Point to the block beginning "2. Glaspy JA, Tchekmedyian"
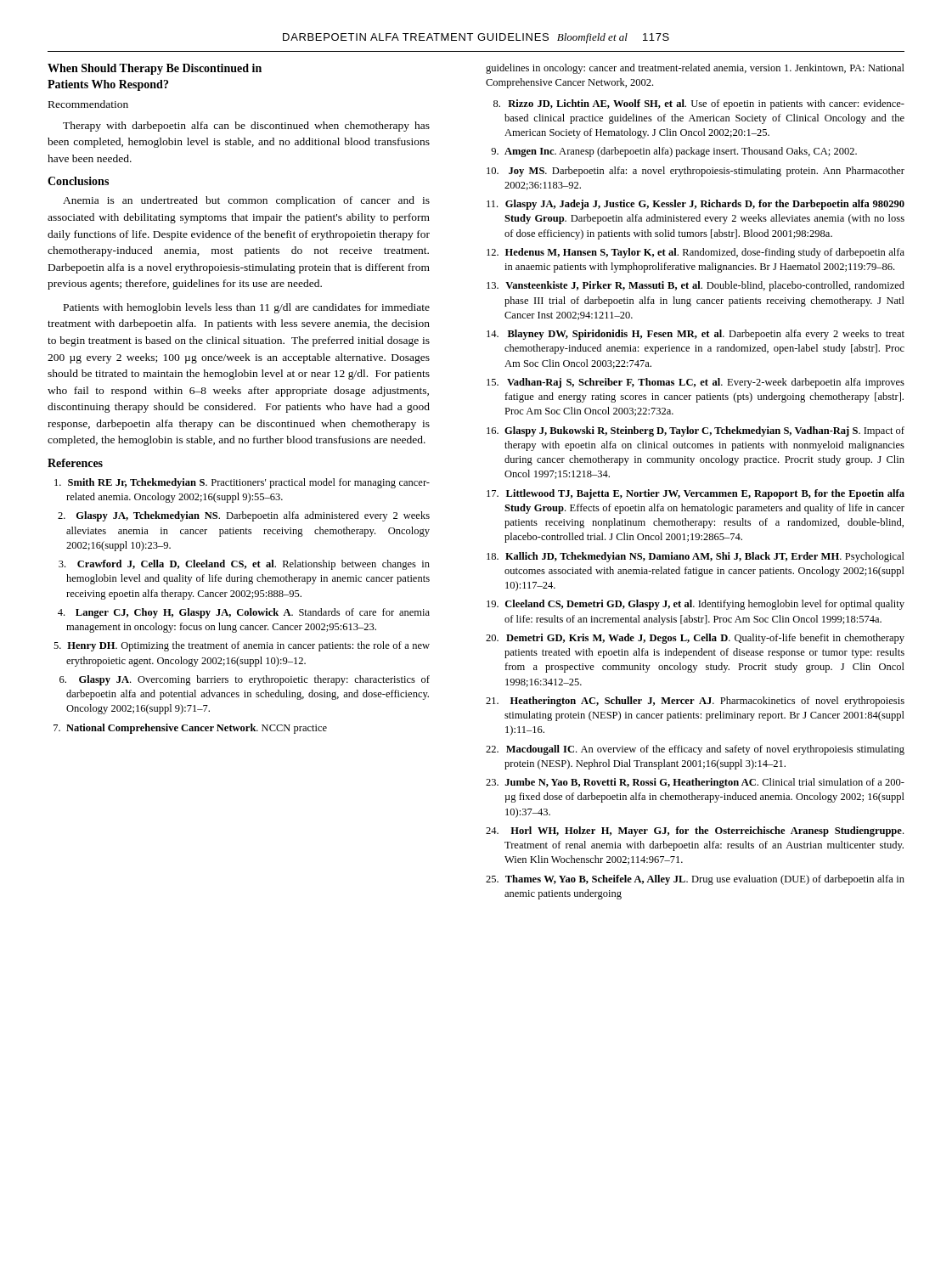 [239, 531]
